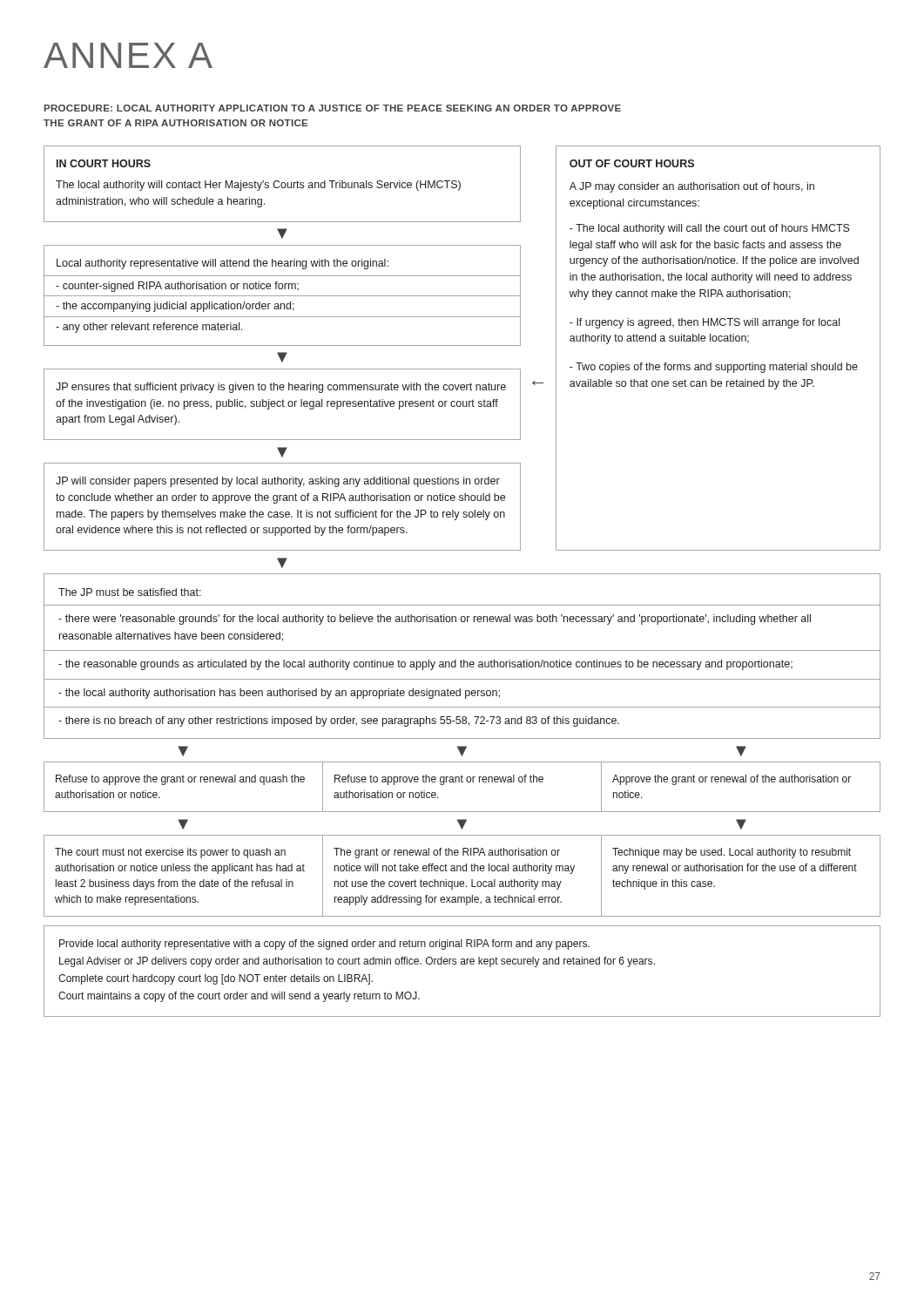Click on the block starting "the reasonable grounds as articulated by the local"

point(426,664)
